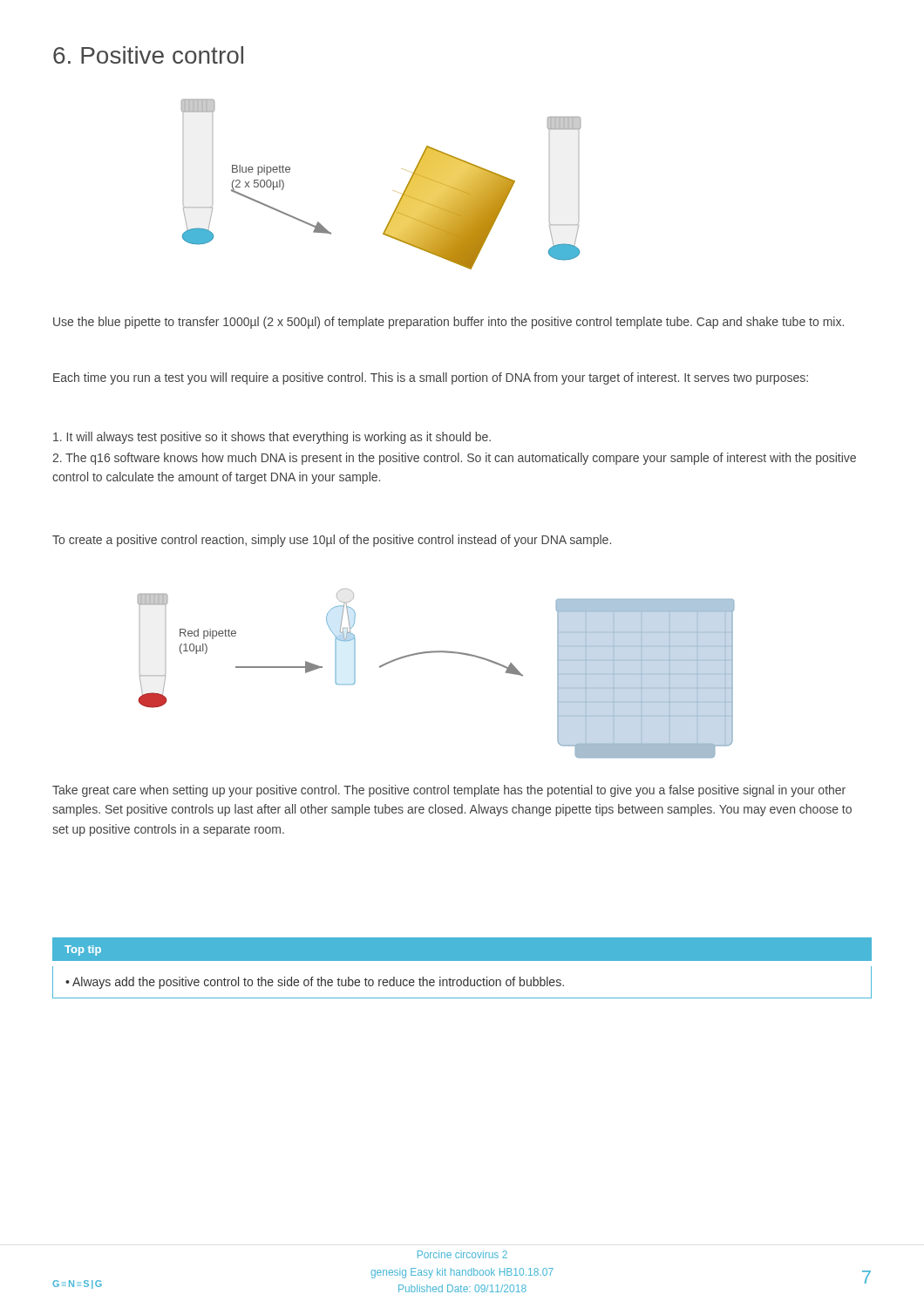Screen dimensions: 1308x924
Task: Click on the region starting "Top tip"
Action: (x=462, y=949)
